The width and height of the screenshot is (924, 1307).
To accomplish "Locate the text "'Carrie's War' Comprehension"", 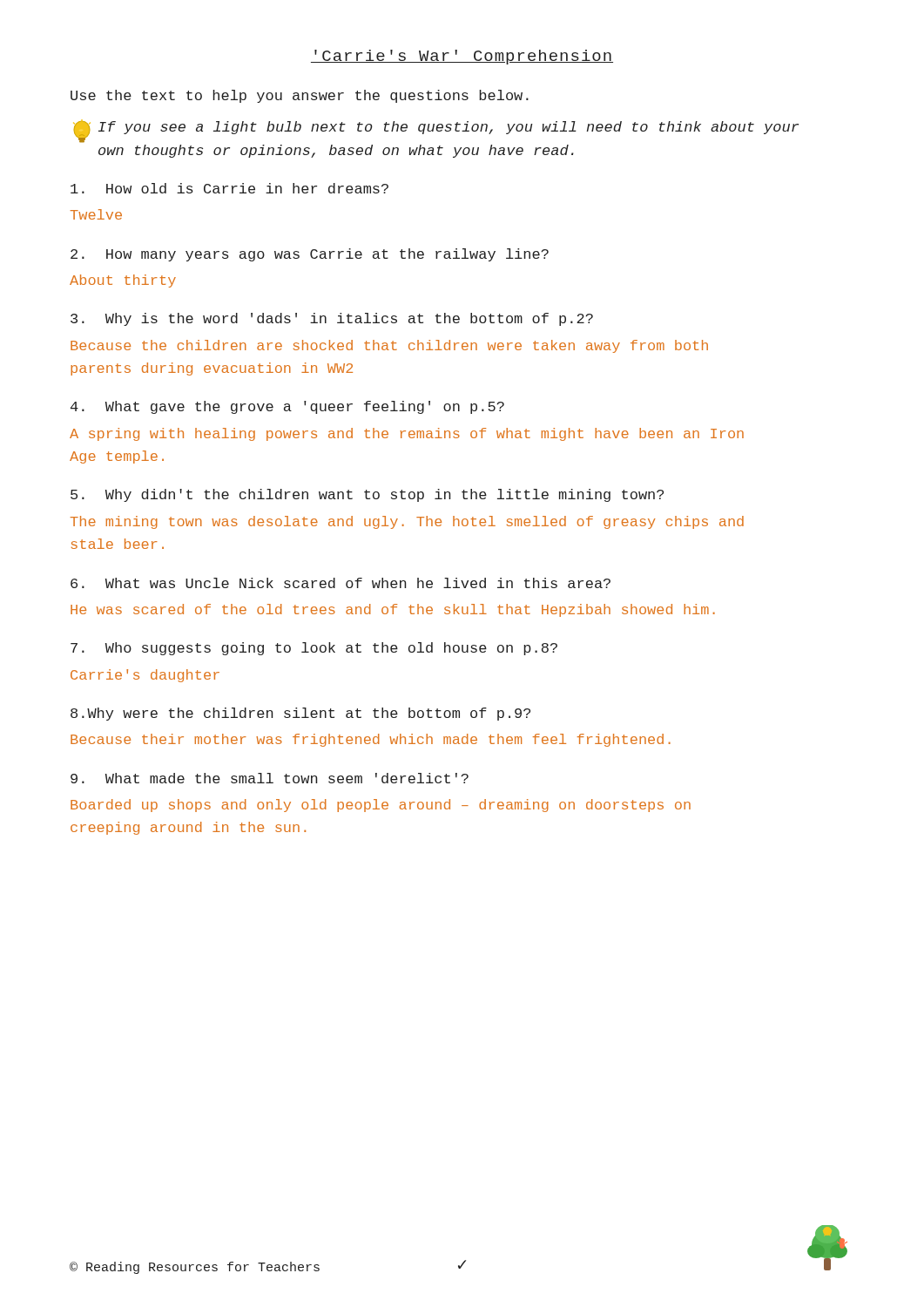I will click(462, 57).
